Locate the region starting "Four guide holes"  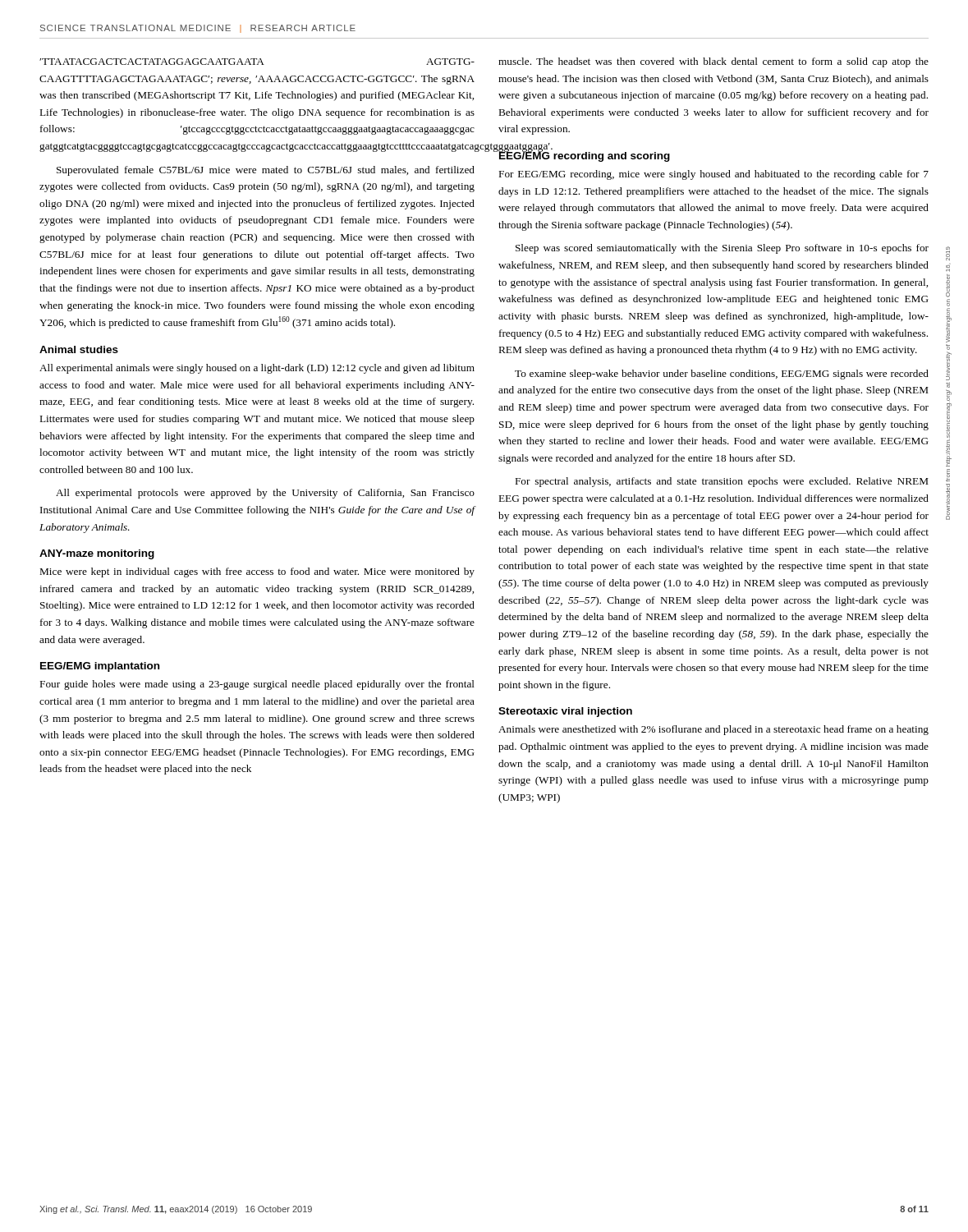(257, 726)
